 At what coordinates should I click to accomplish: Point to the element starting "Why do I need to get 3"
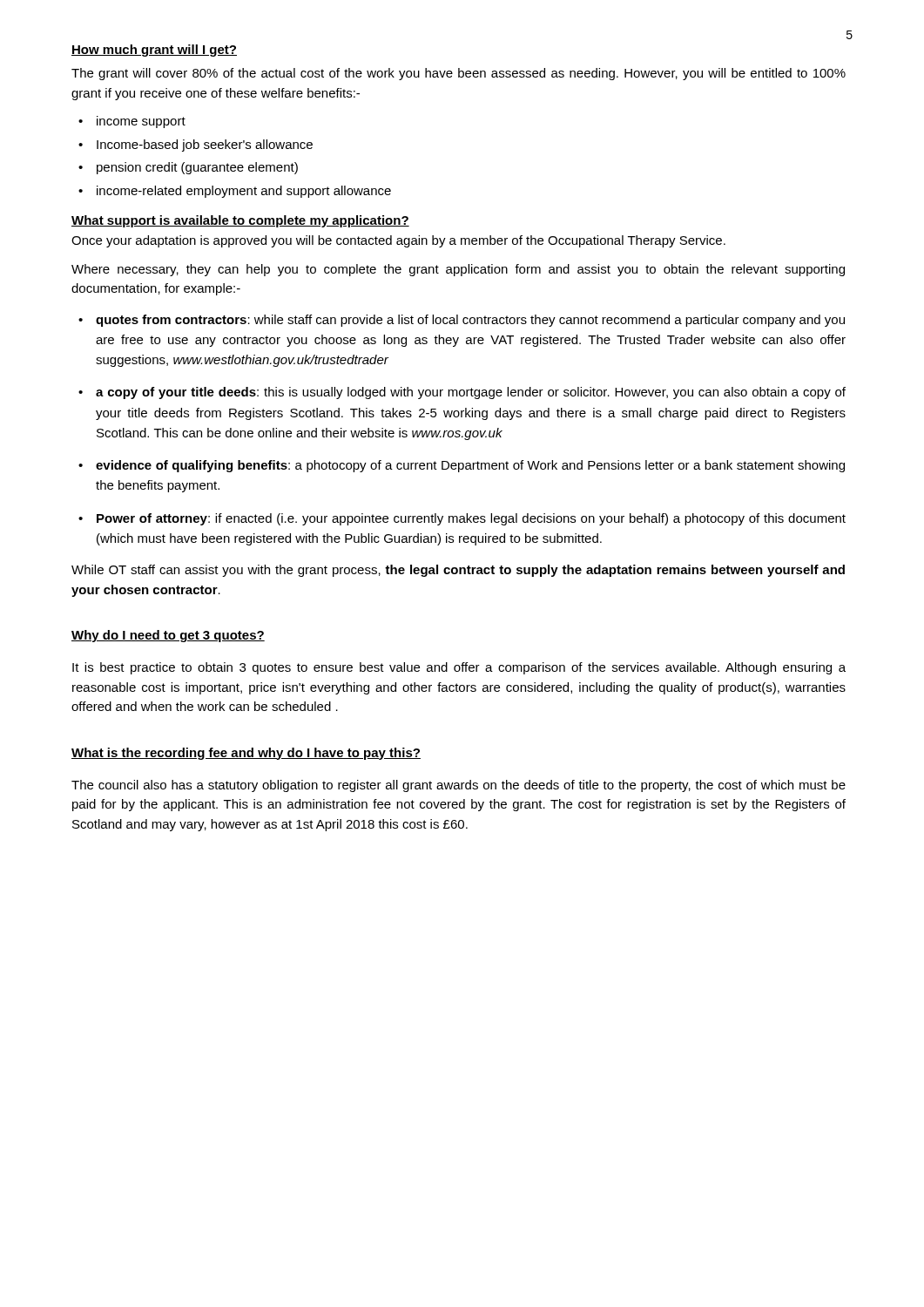[168, 636]
